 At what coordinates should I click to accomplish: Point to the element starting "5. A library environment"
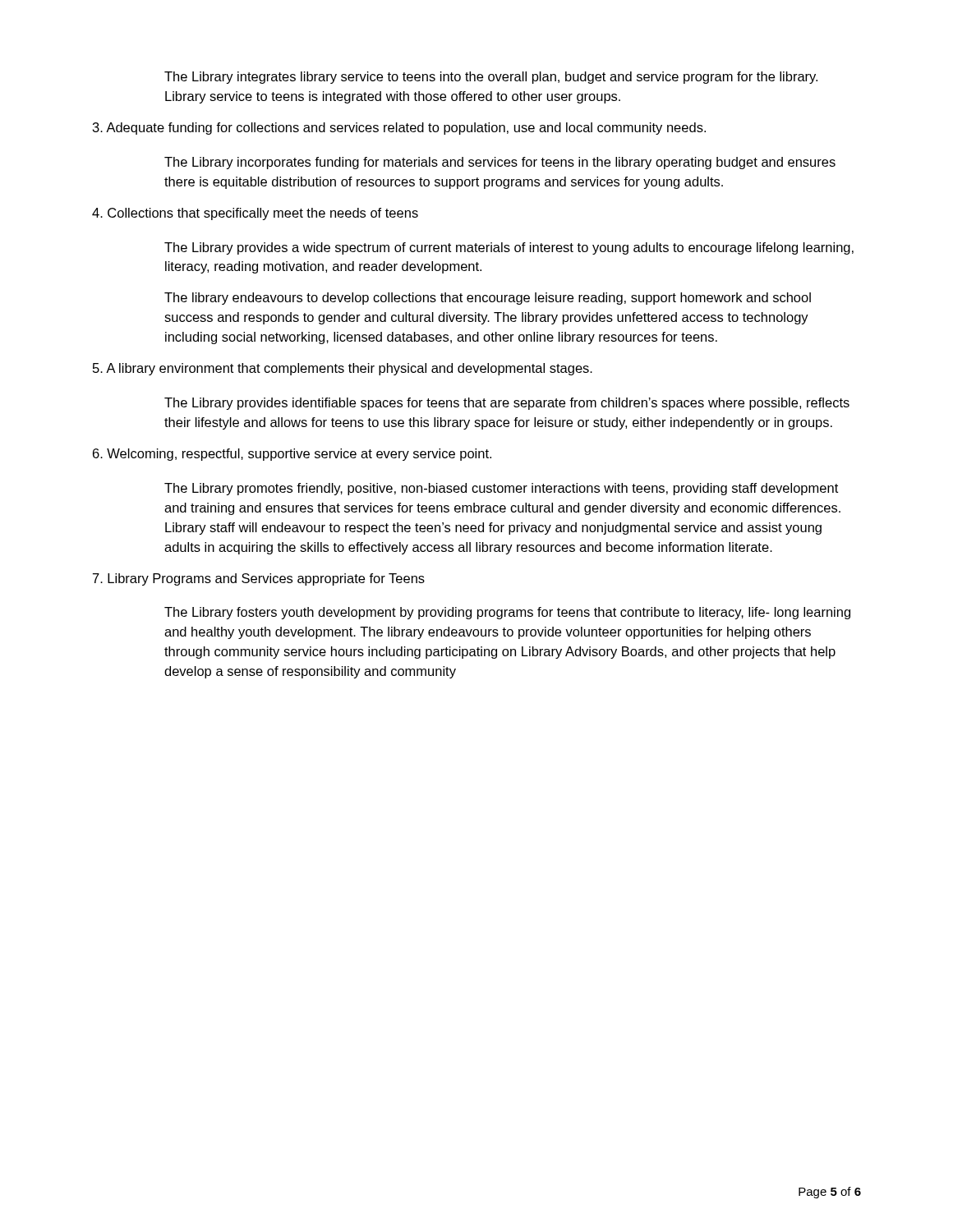point(476,369)
